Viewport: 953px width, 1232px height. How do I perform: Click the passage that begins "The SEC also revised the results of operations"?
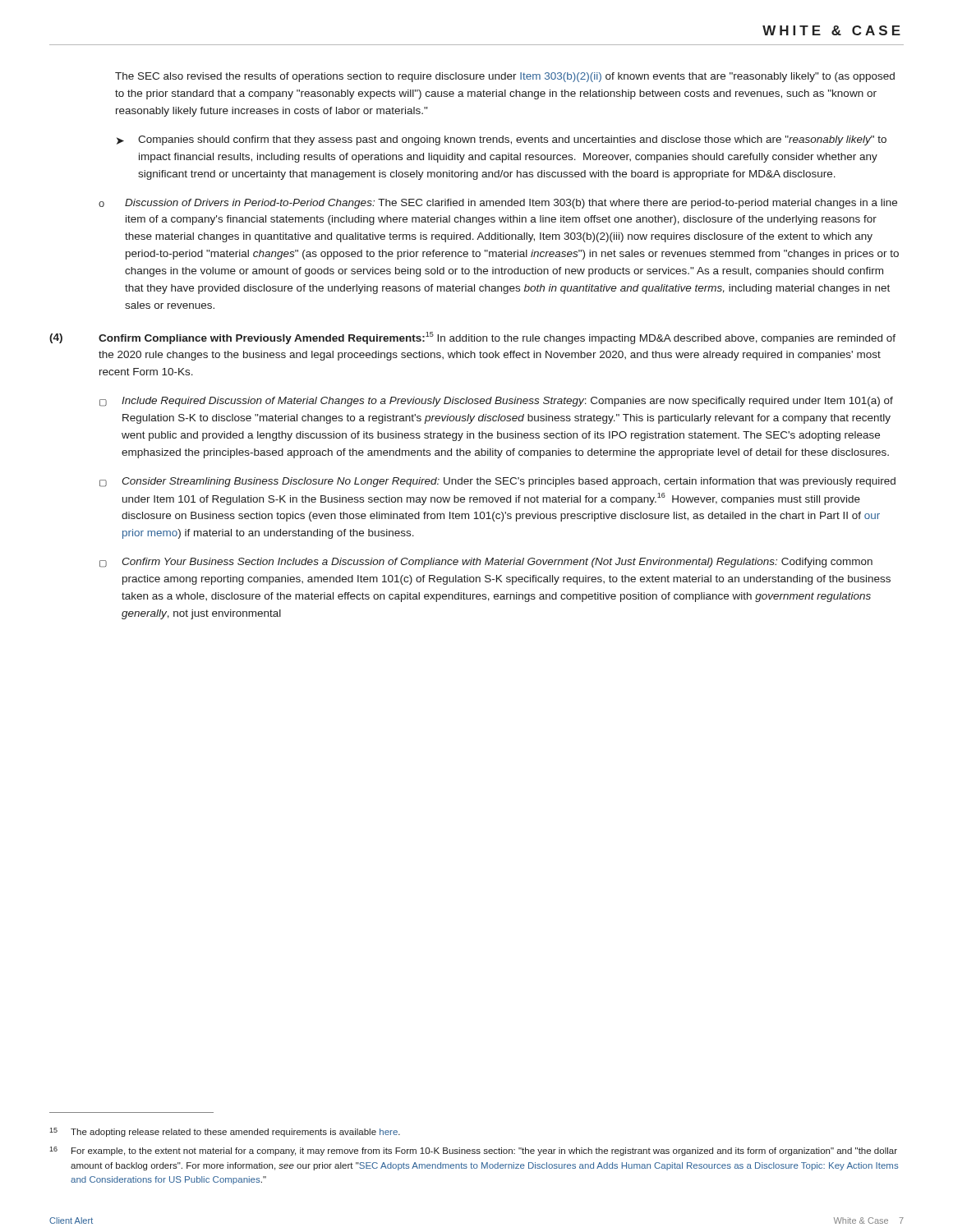tap(505, 93)
